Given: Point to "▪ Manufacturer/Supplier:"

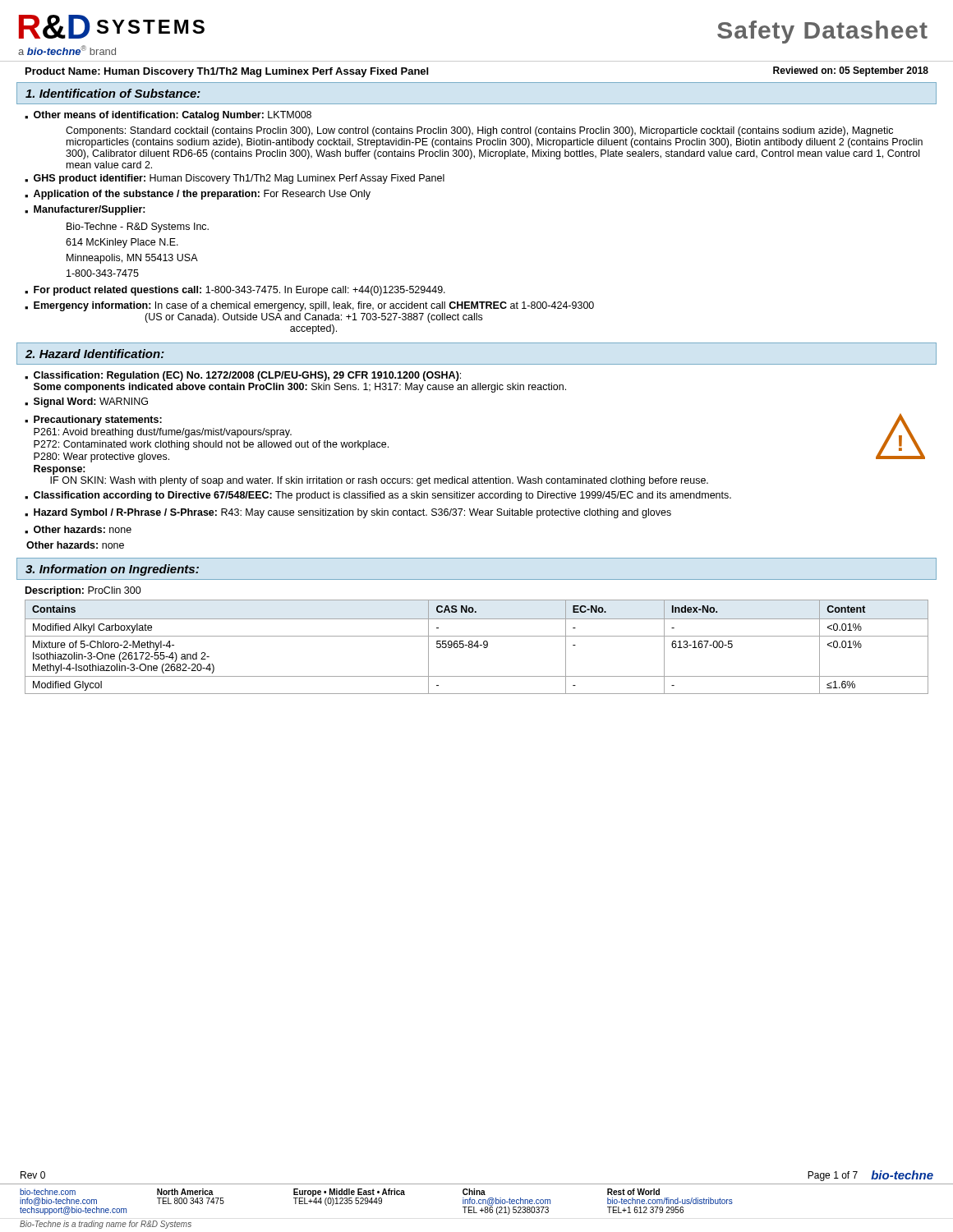Looking at the screenshot, I should 85,211.
